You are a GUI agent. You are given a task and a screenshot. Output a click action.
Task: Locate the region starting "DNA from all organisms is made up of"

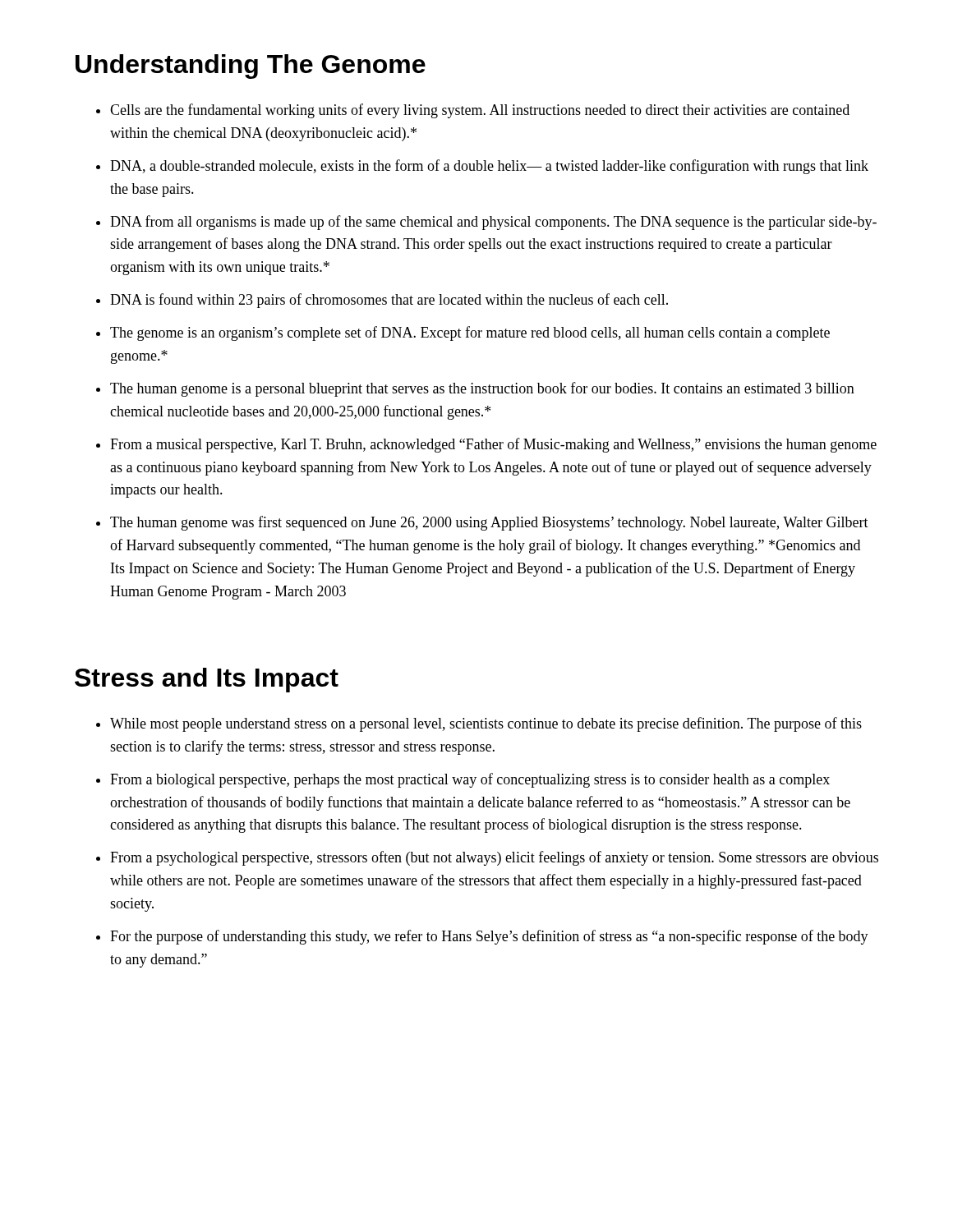point(494,244)
